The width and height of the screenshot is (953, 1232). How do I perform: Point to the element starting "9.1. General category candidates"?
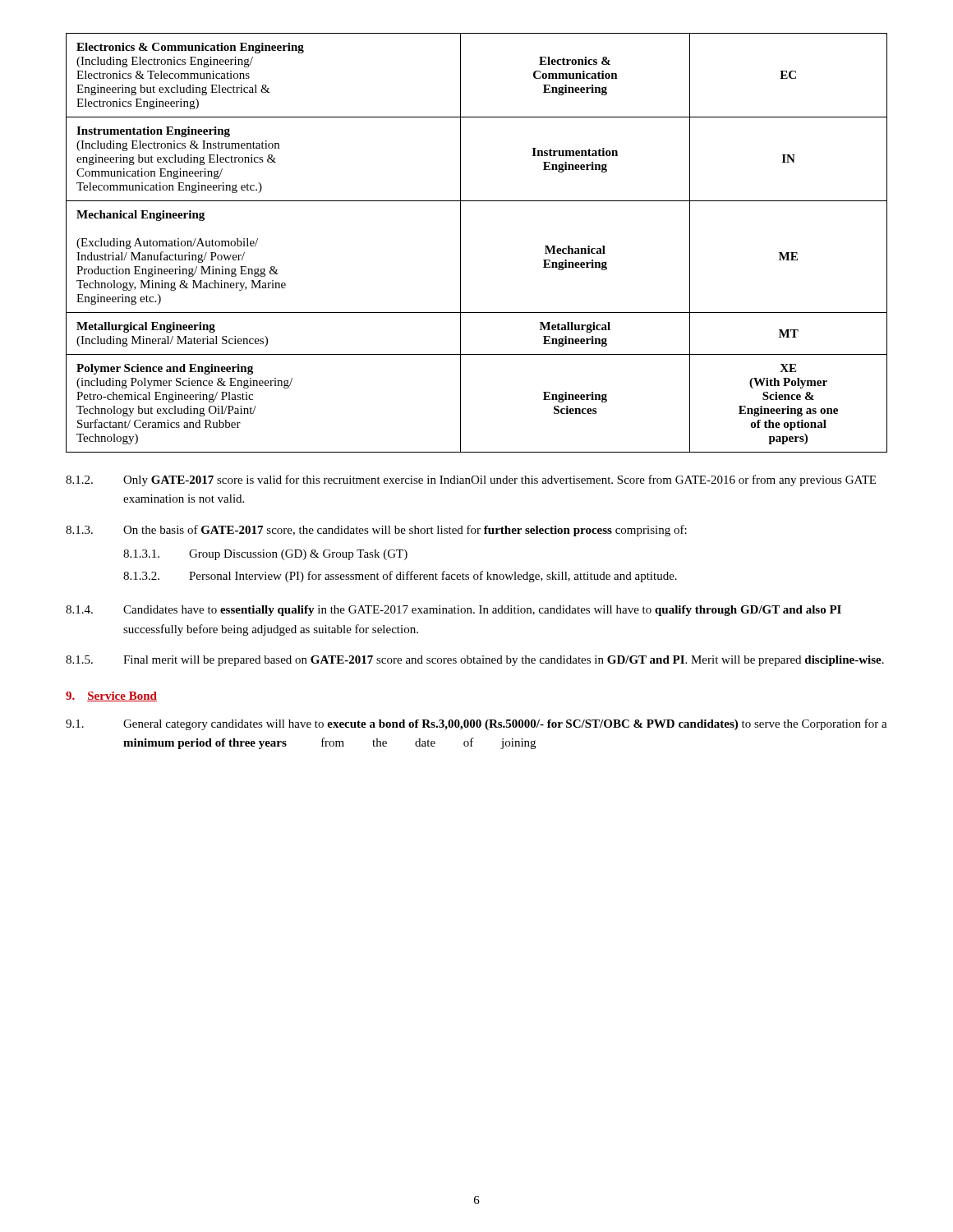(x=476, y=734)
